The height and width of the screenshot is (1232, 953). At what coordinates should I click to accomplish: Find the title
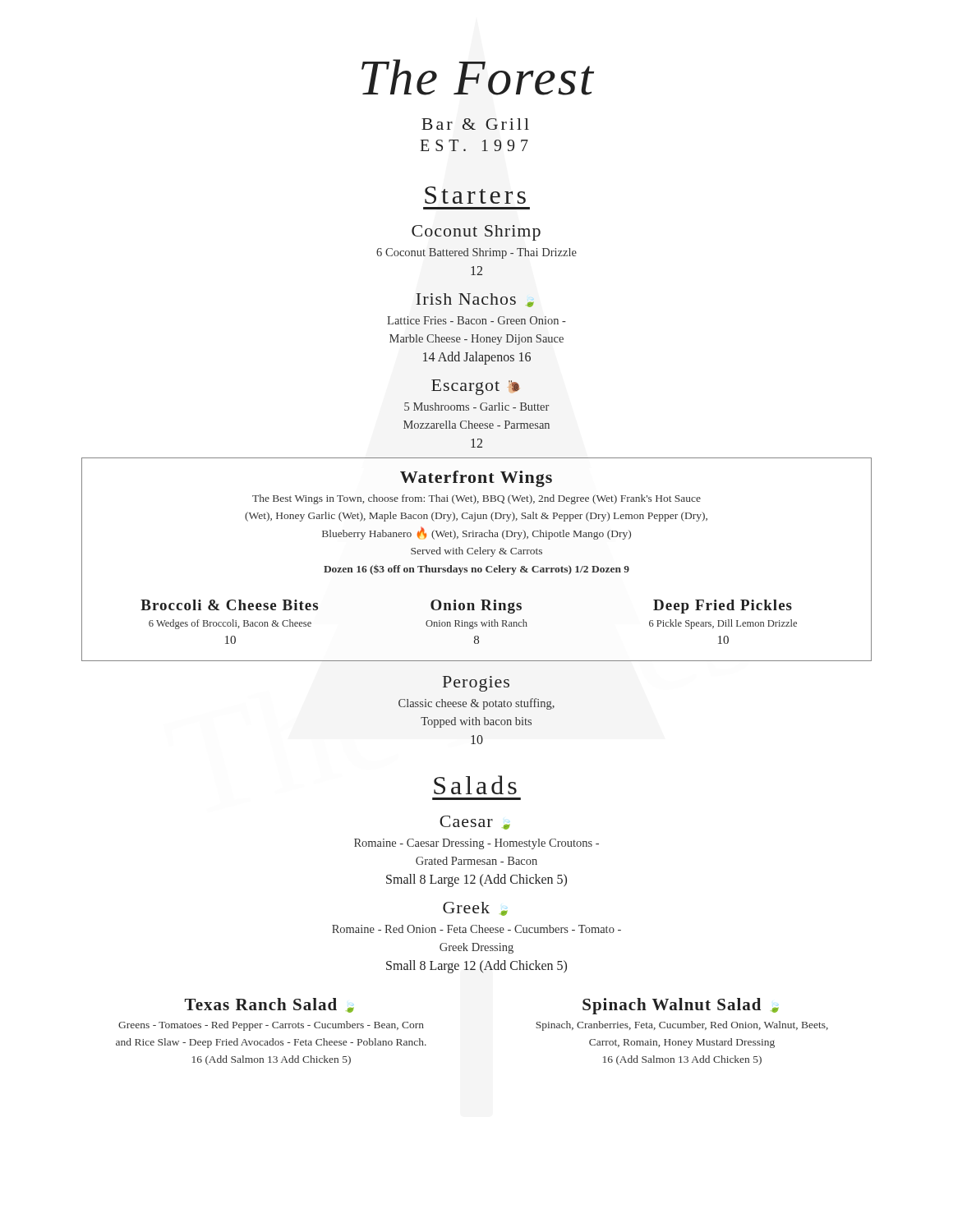(476, 77)
